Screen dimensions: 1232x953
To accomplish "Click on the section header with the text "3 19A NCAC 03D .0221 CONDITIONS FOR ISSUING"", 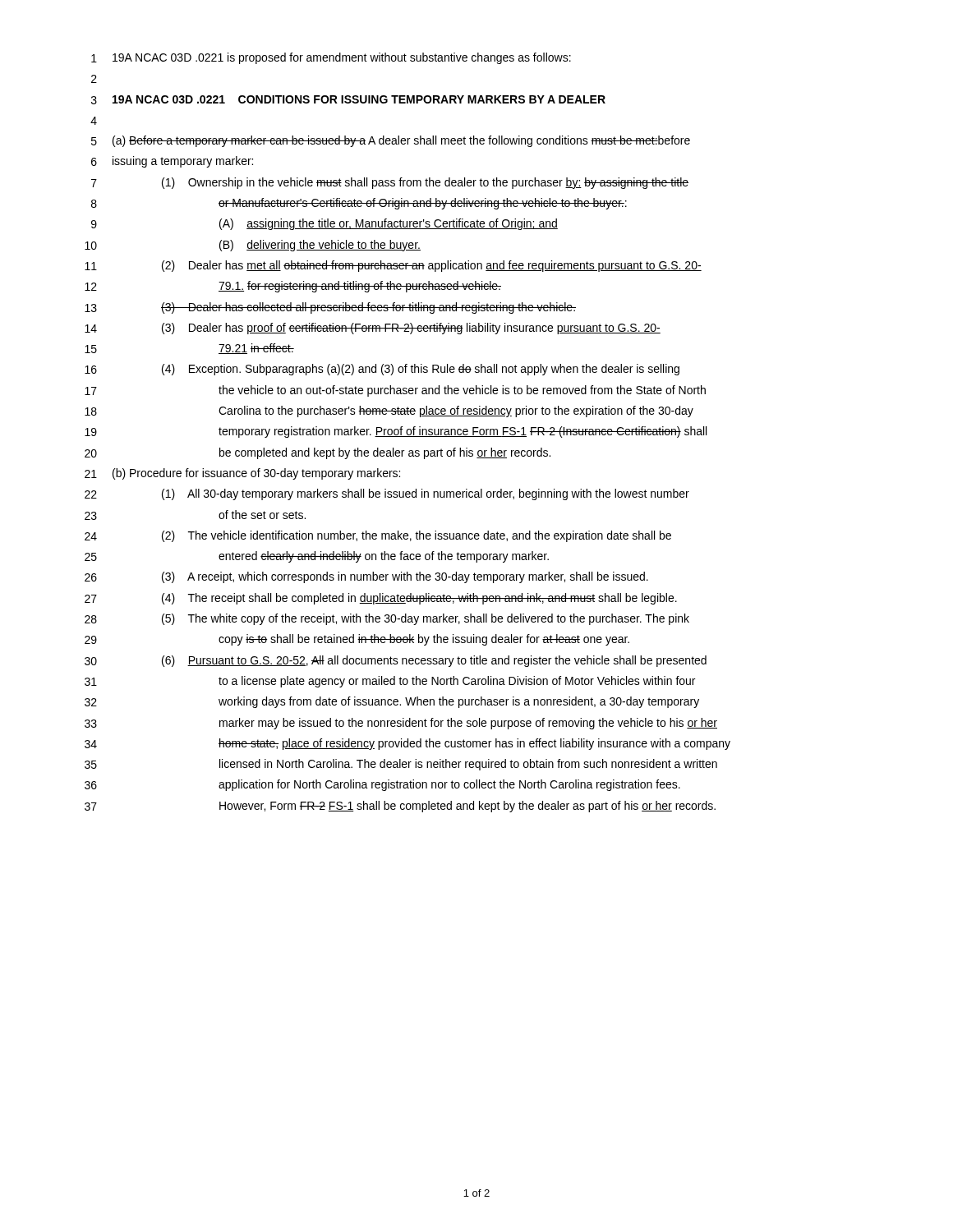I will pos(476,100).
